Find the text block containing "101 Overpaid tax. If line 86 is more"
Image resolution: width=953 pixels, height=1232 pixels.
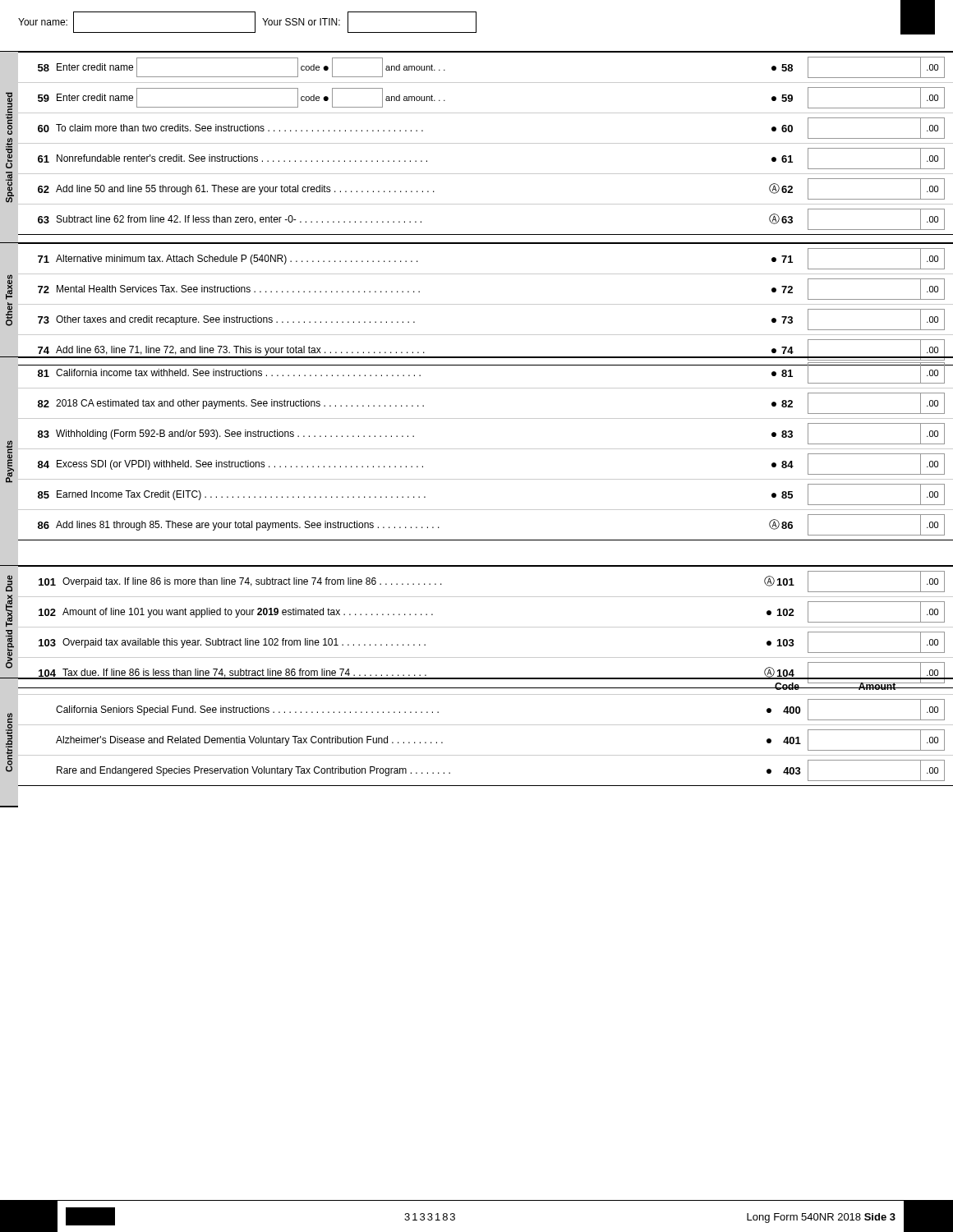76,581
